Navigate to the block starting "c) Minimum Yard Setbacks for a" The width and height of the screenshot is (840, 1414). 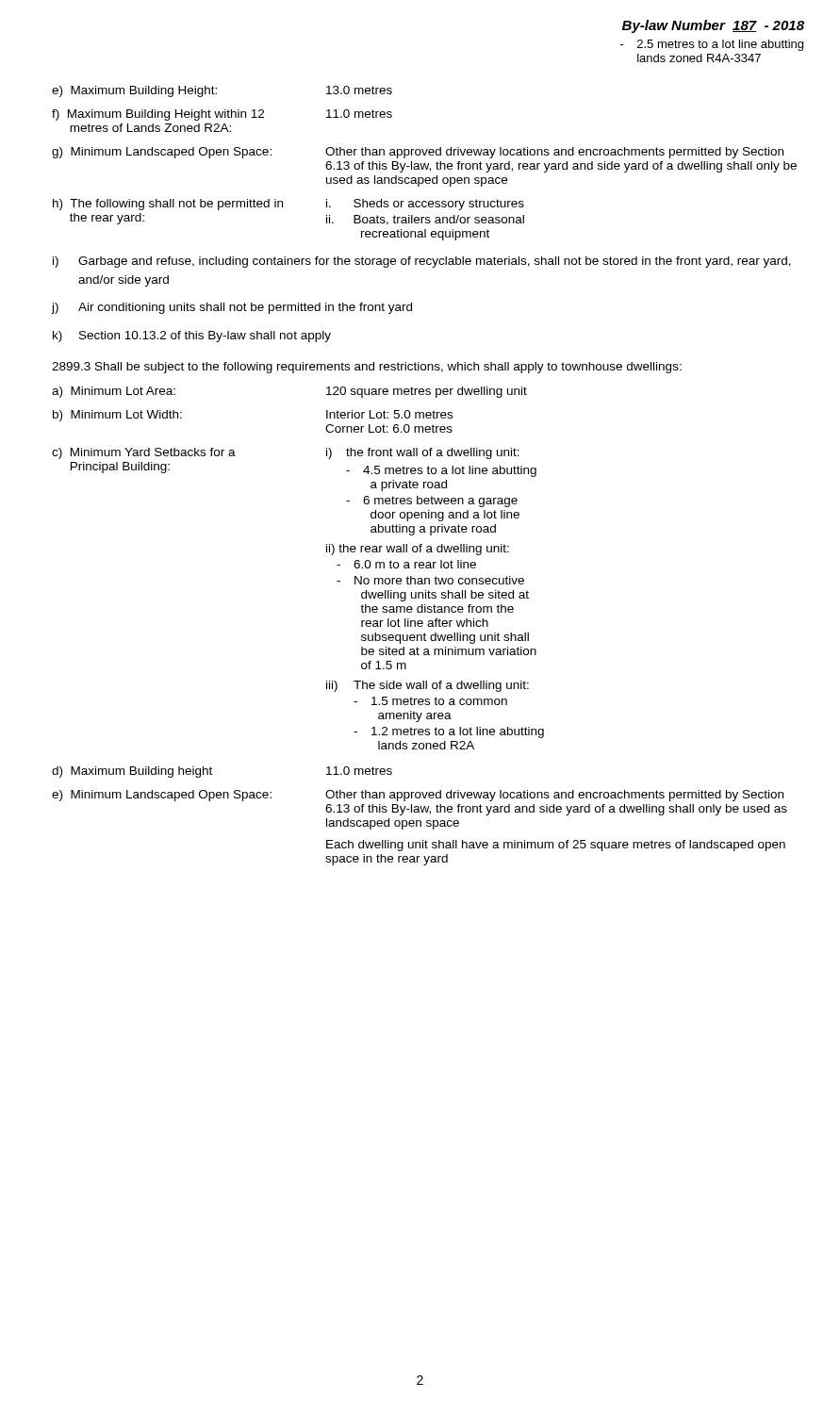click(x=425, y=599)
